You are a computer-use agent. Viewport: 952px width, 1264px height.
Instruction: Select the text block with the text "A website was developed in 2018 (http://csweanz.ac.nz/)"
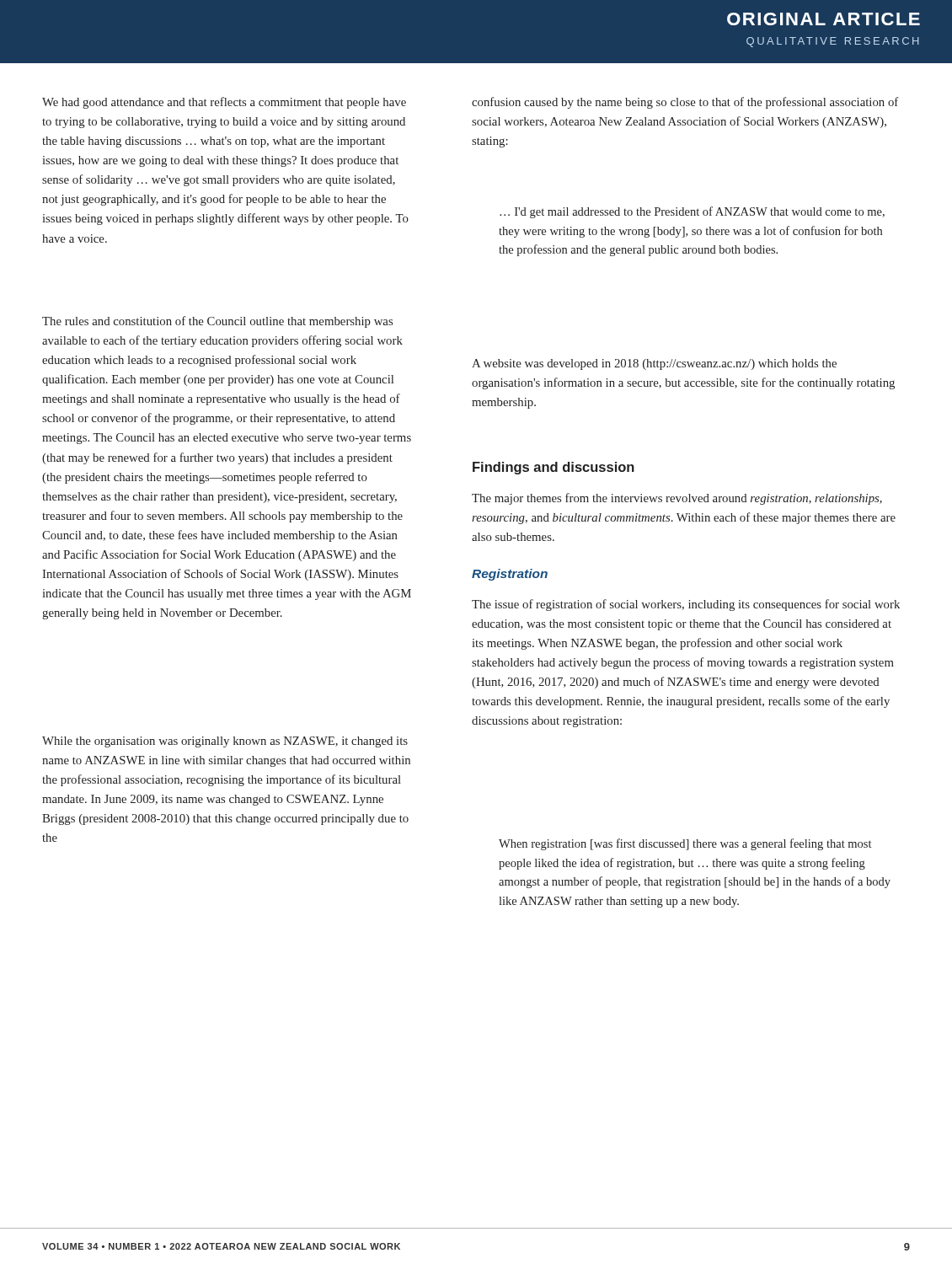click(683, 383)
